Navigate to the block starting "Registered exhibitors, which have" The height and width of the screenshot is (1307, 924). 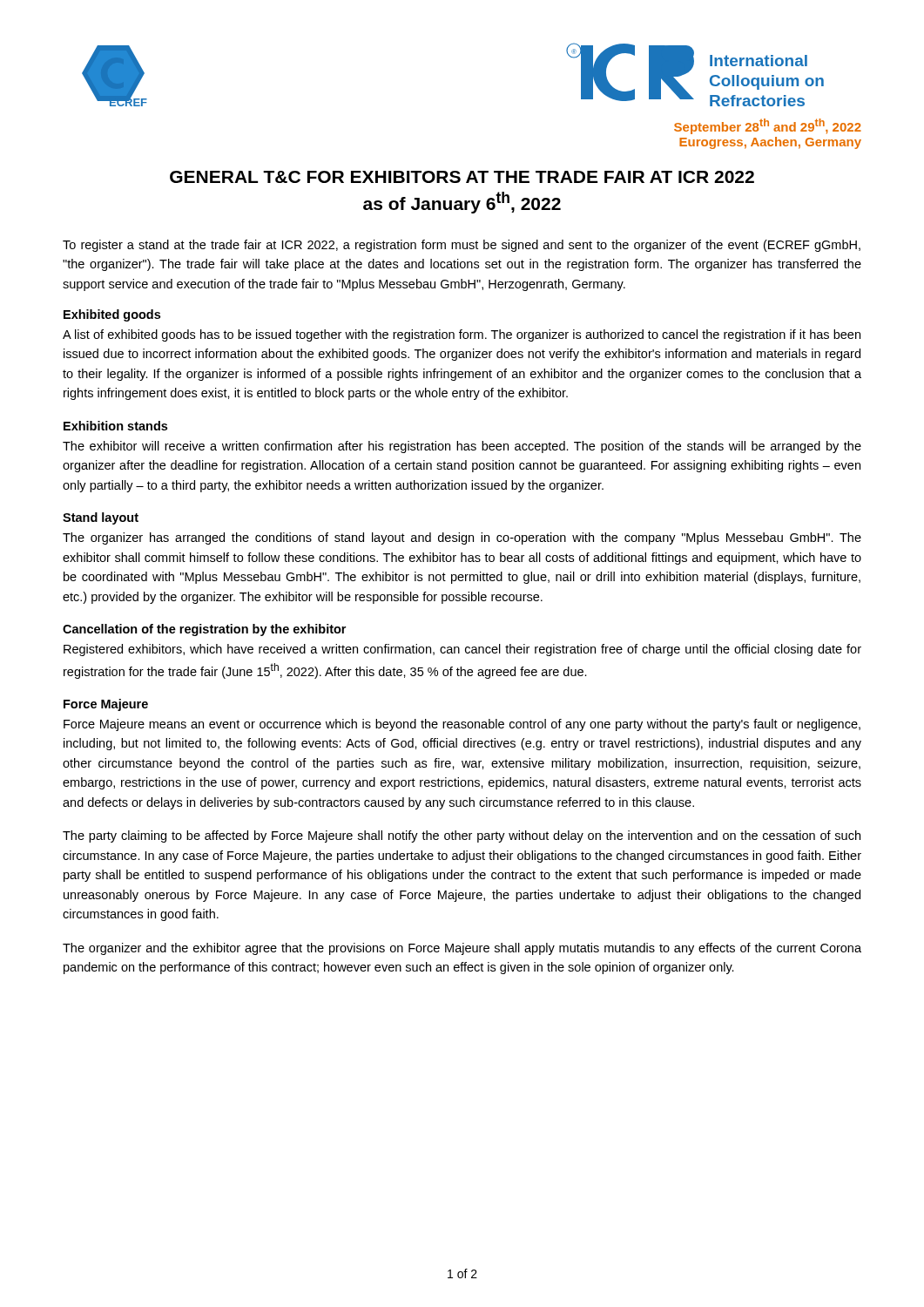pos(462,660)
